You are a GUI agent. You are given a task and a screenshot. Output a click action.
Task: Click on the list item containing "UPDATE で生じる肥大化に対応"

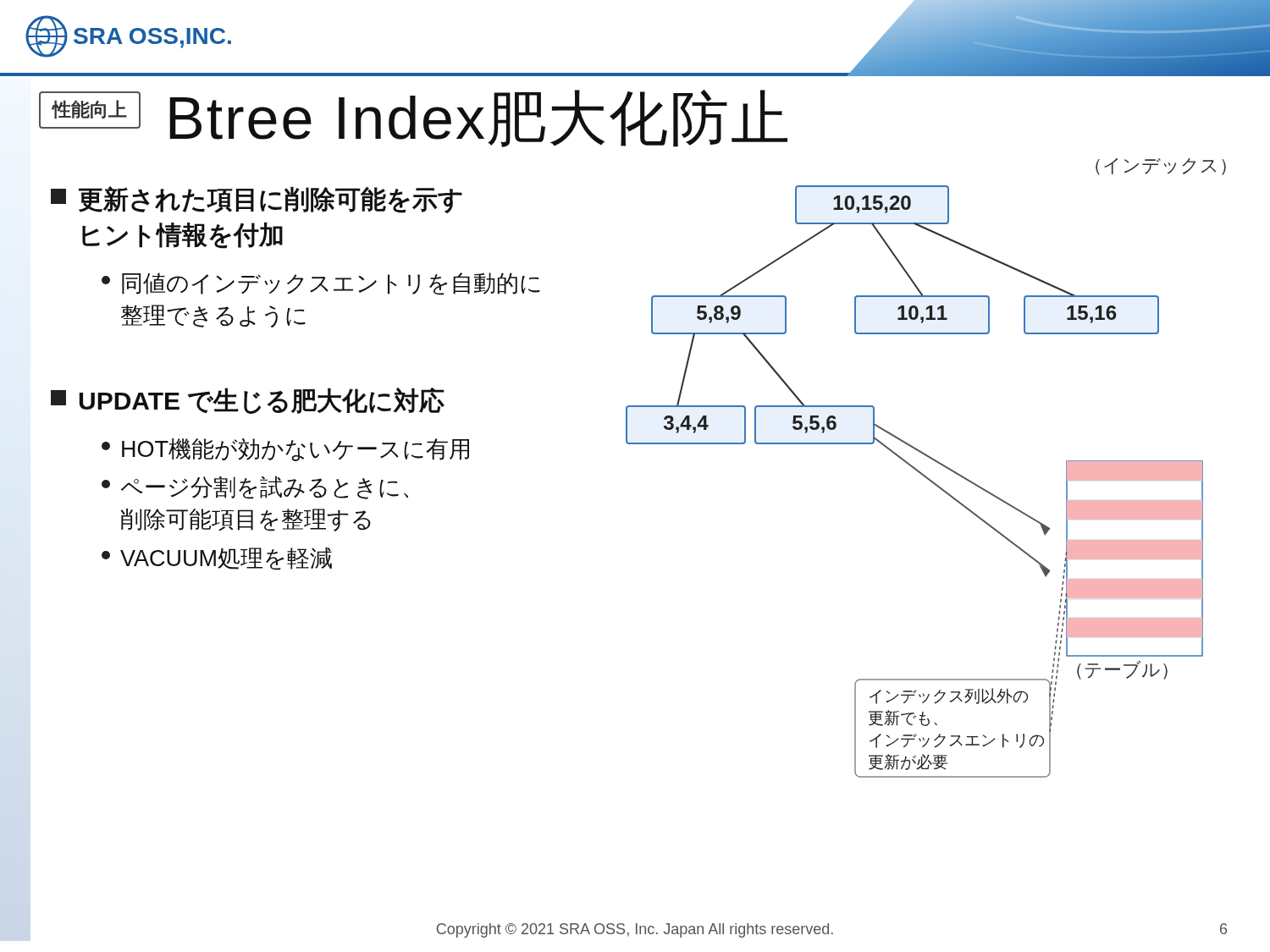pos(248,401)
